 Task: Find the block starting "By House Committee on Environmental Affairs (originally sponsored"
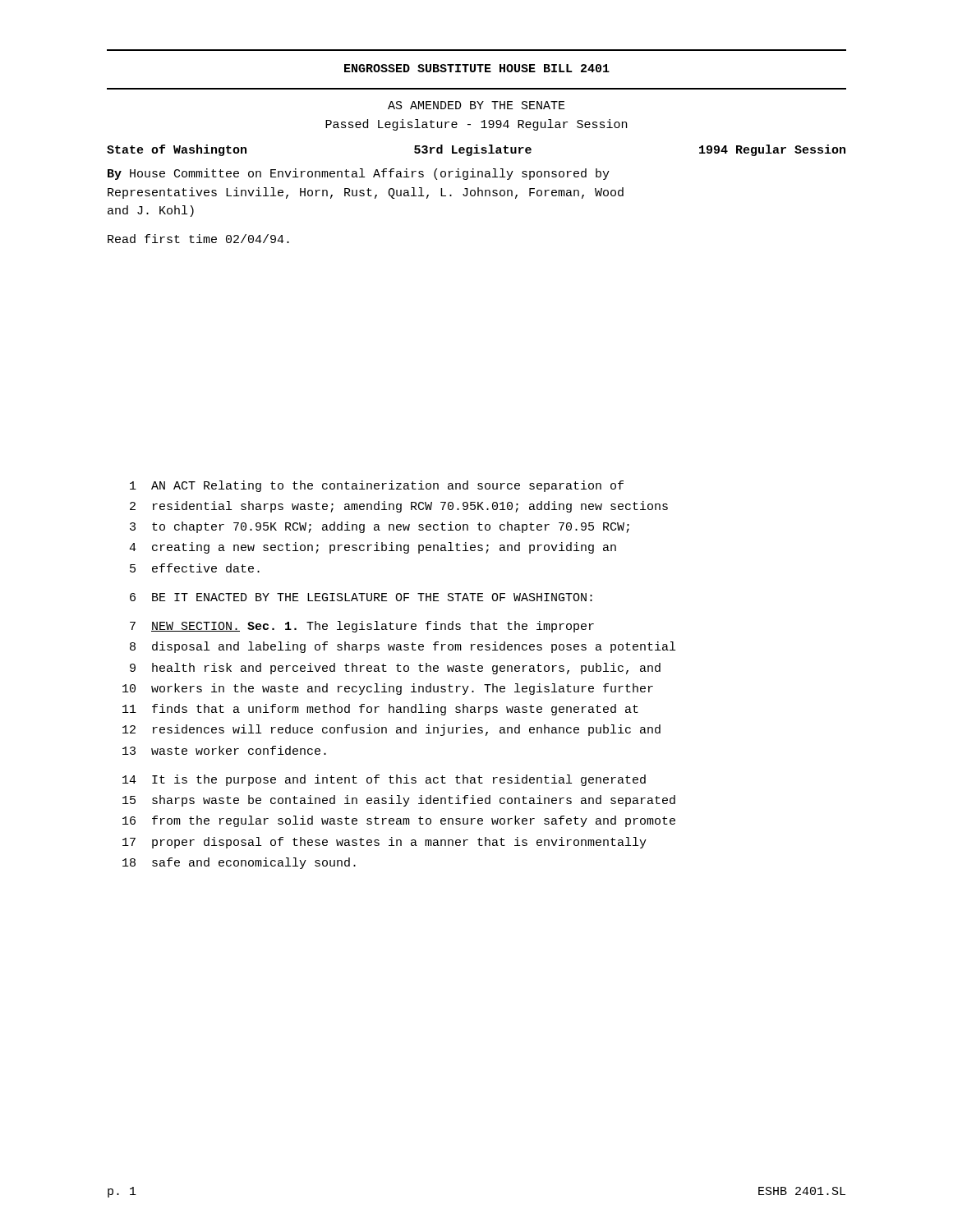point(366,193)
